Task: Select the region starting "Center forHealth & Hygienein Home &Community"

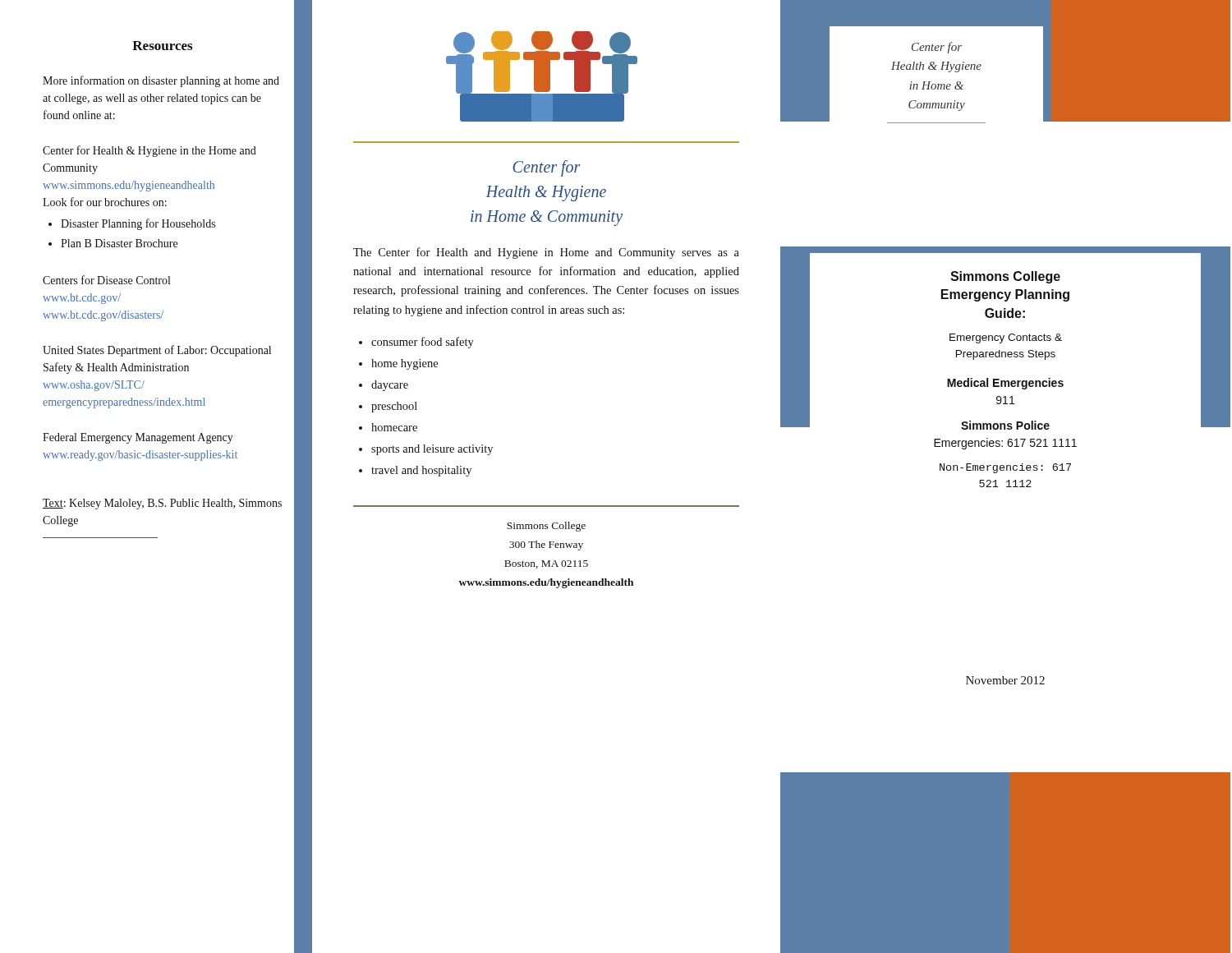Action: tap(936, 81)
